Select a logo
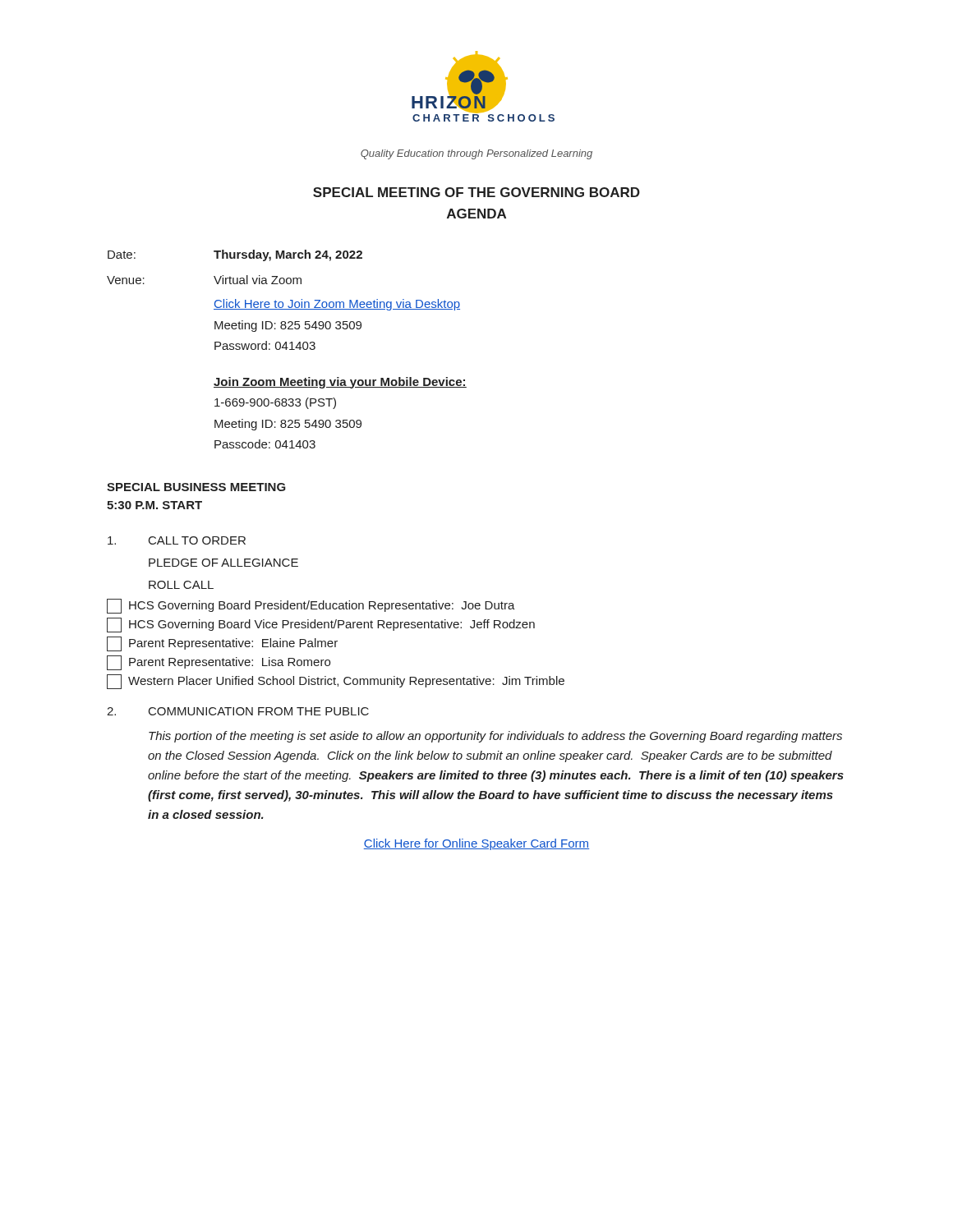This screenshot has height=1232, width=953. [476, 96]
